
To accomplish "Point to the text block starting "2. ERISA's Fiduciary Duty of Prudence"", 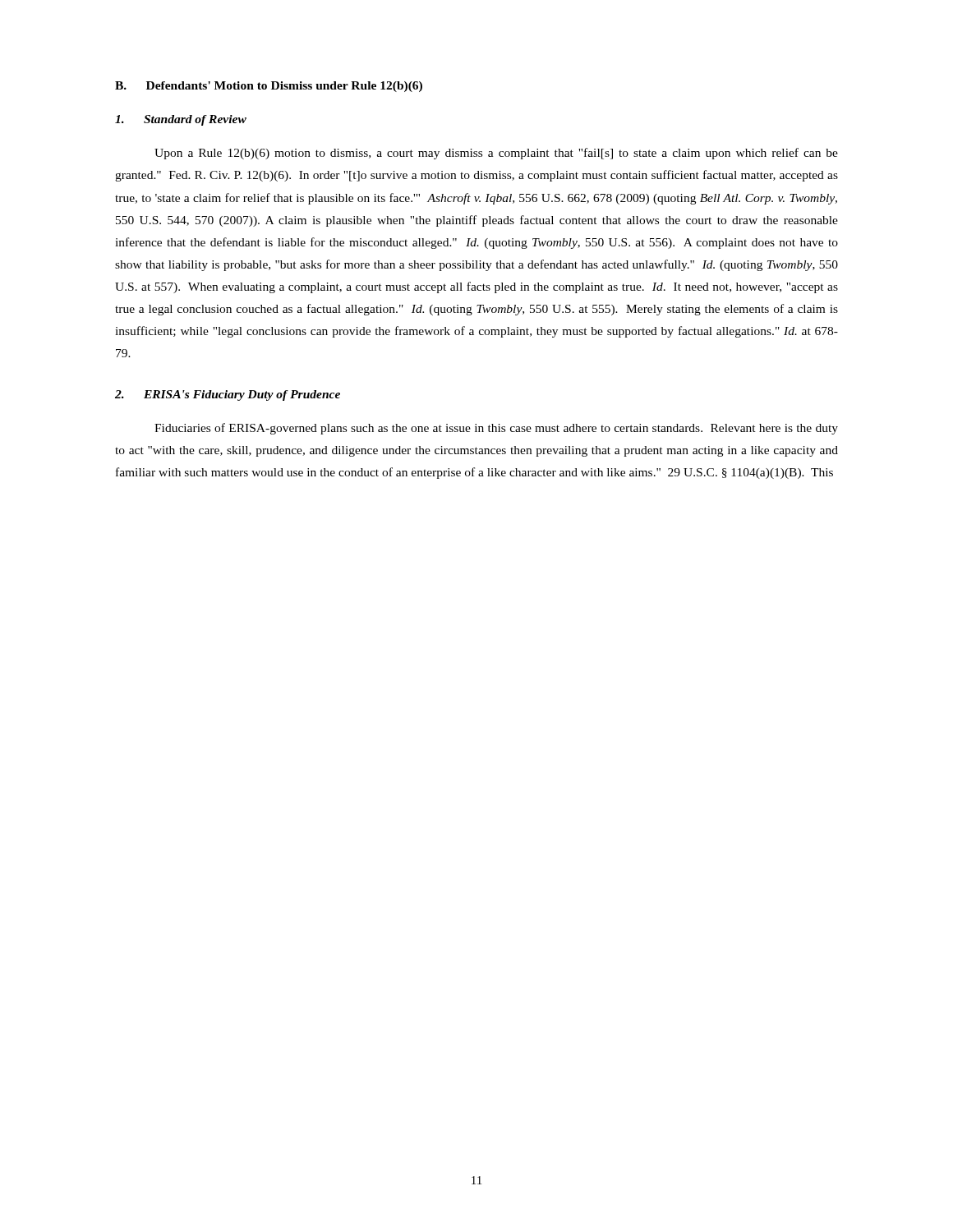I will [228, 393].
